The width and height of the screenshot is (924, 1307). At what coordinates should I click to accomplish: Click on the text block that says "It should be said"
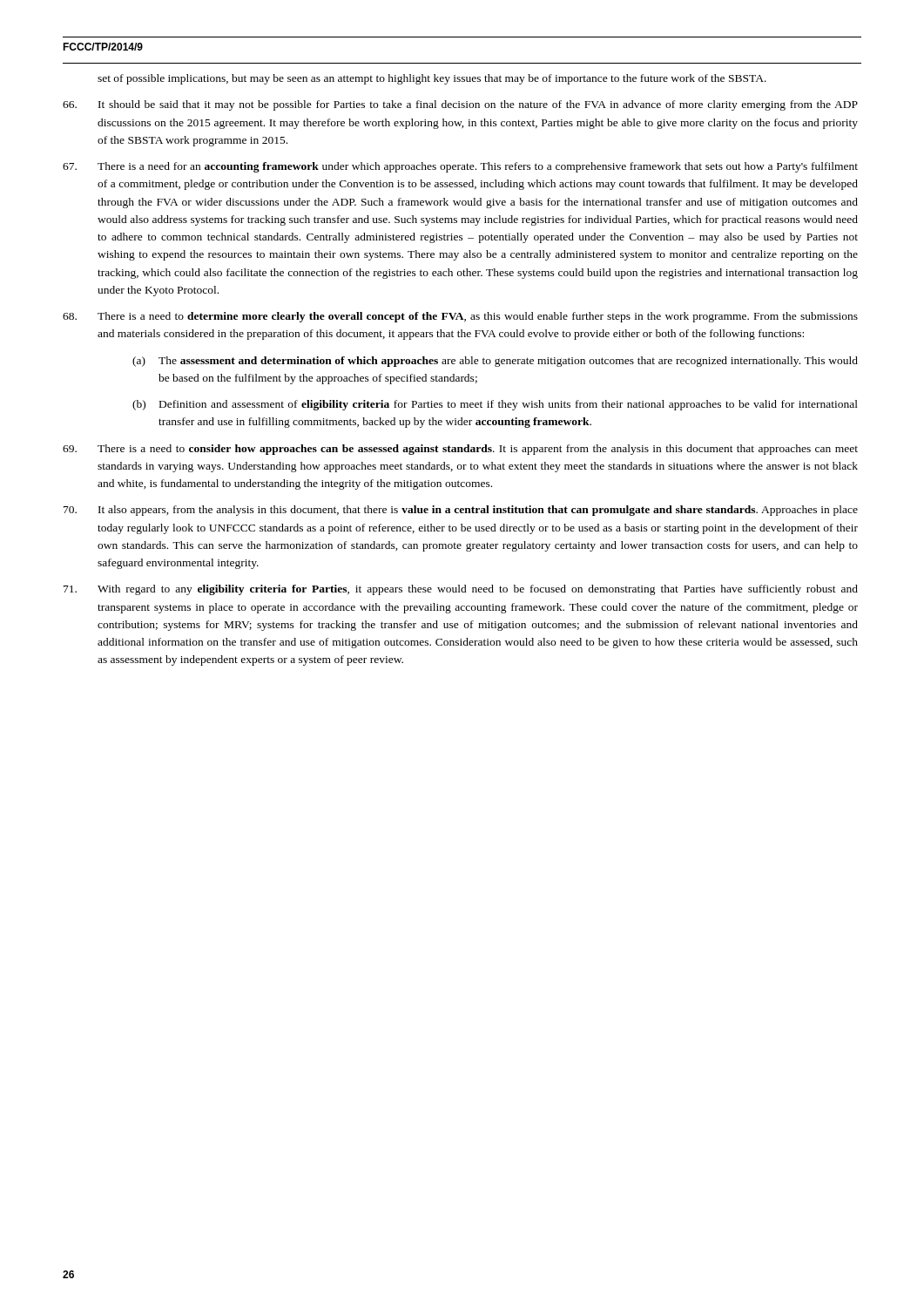click(x=460, y=123)
